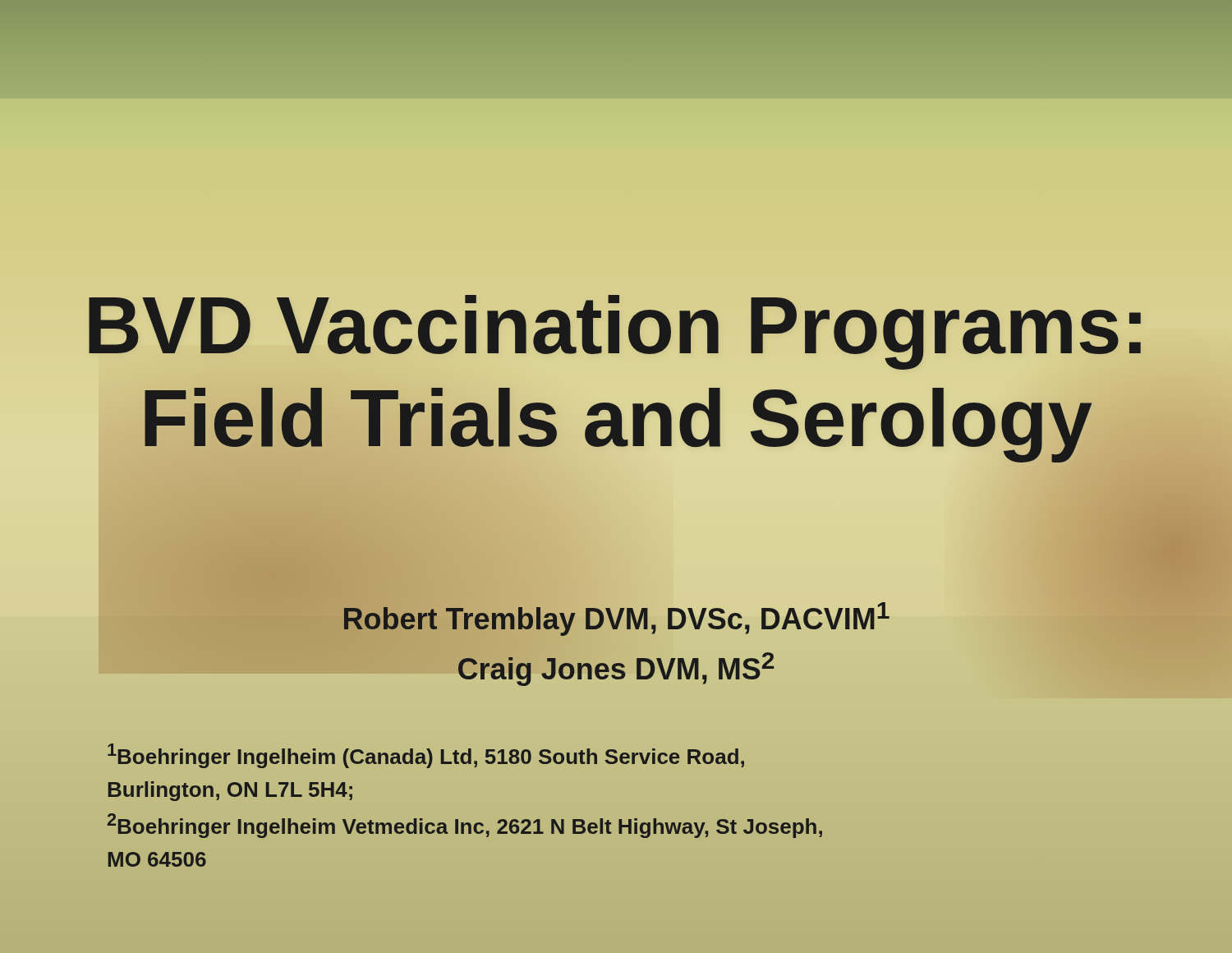Select the passage starting "Robert Tremblay DVM,"
The width and height of the screenshot is (1232, 953).
[616, 642]
